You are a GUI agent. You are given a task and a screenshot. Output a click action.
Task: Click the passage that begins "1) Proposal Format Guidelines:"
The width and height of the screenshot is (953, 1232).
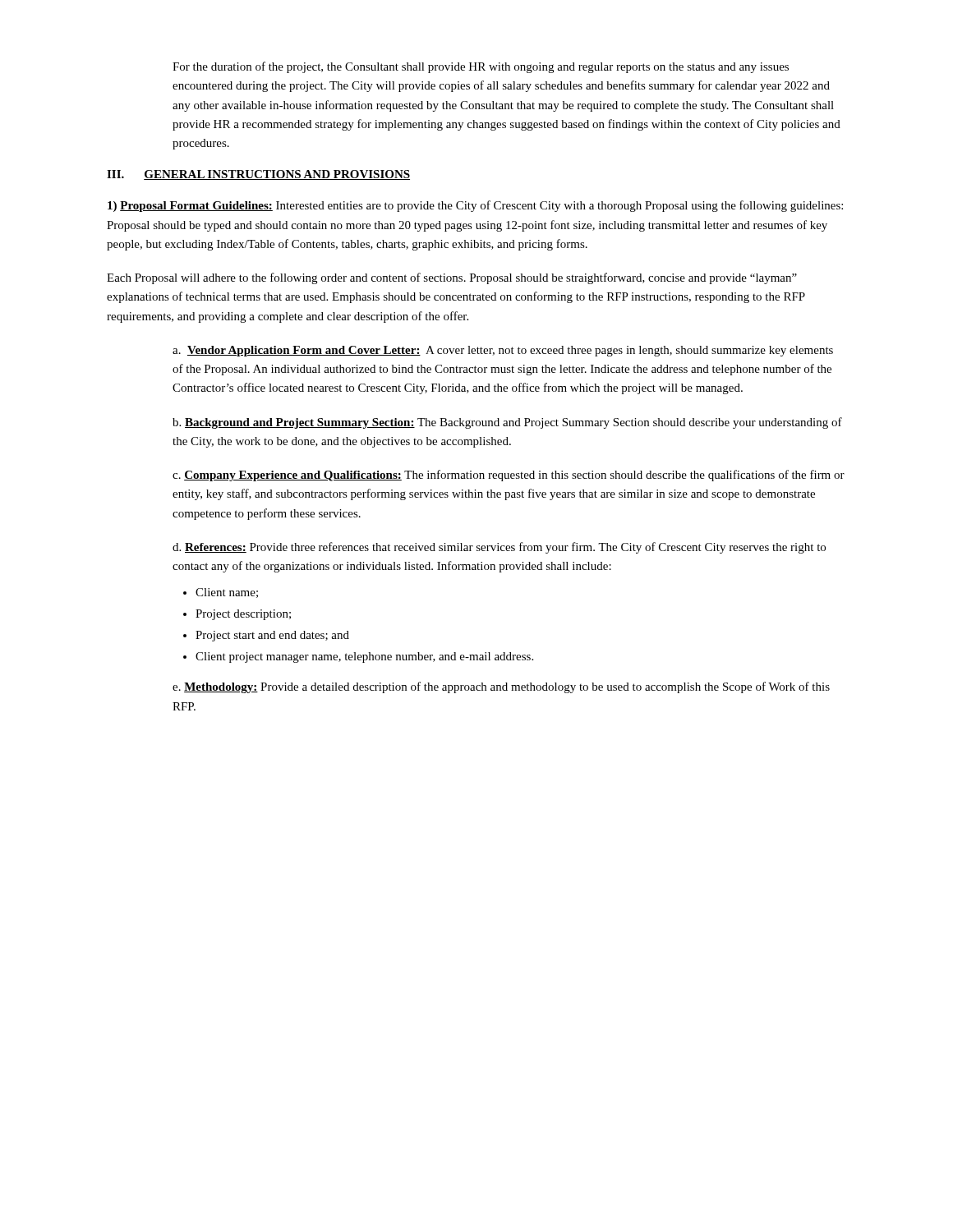(475, 225)
